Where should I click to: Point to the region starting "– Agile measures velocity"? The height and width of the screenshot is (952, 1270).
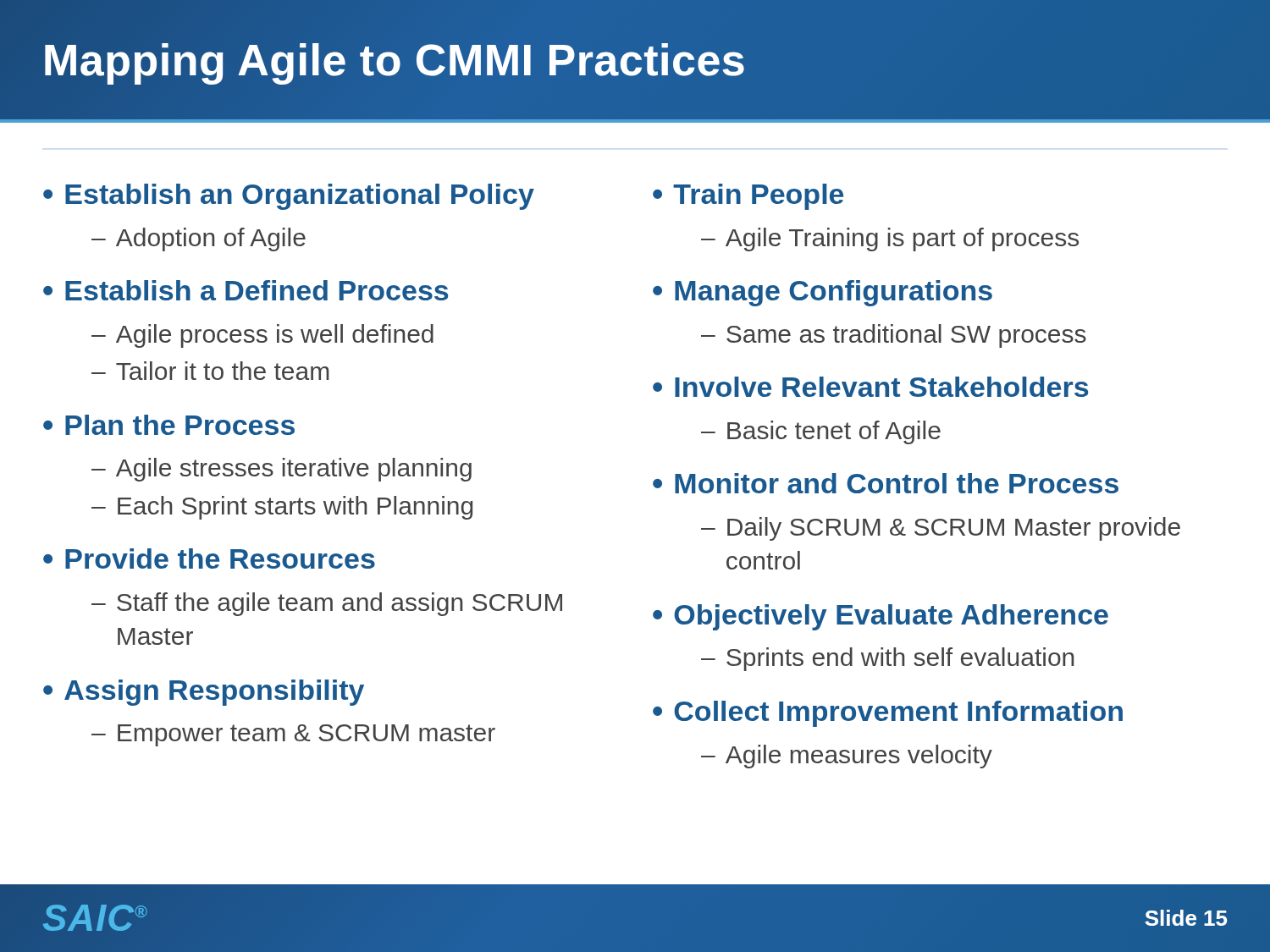tap(847, 755)
